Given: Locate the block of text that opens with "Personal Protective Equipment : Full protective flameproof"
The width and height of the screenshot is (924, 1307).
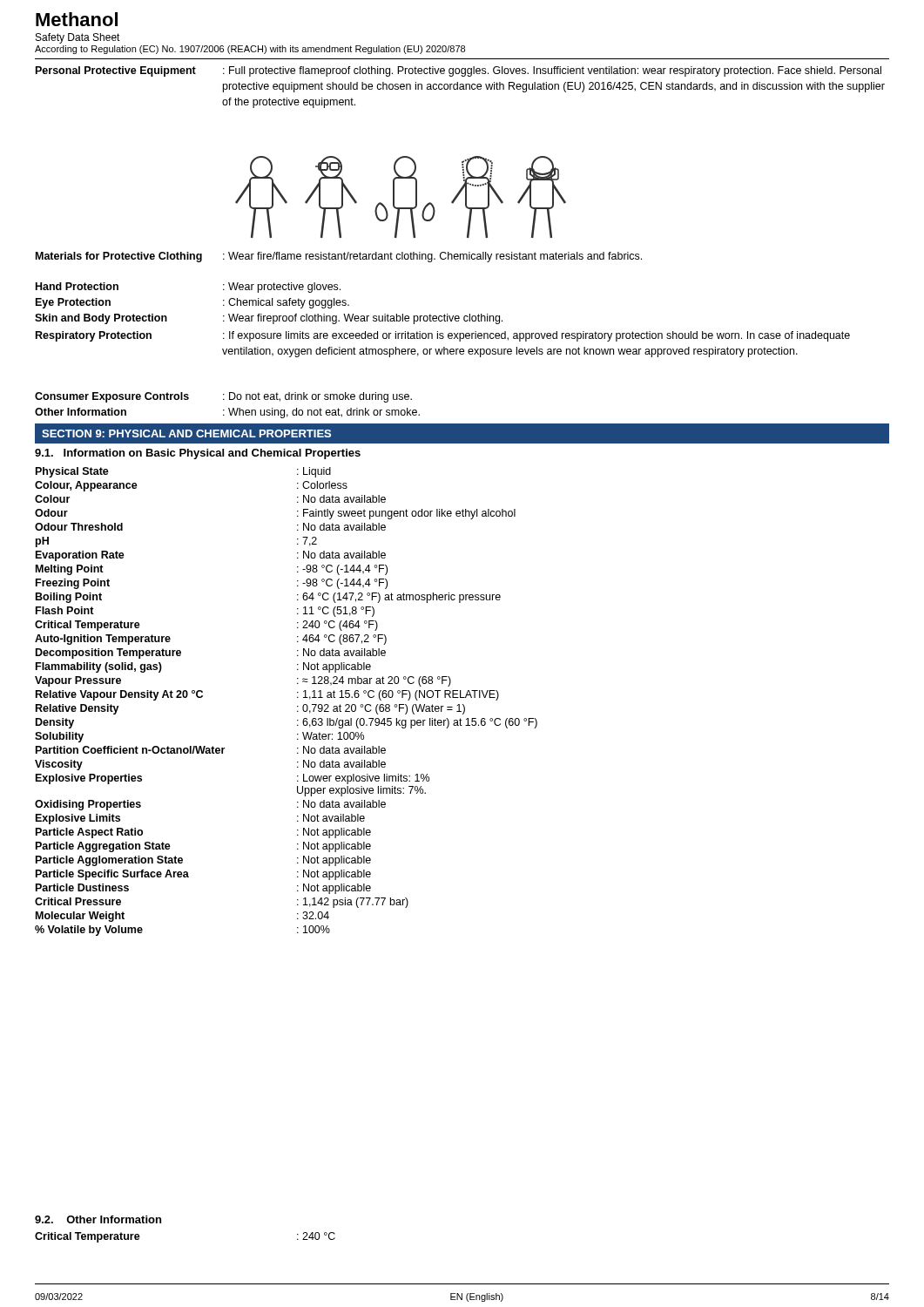Looking at the screenshot, I should coord(462,86).
